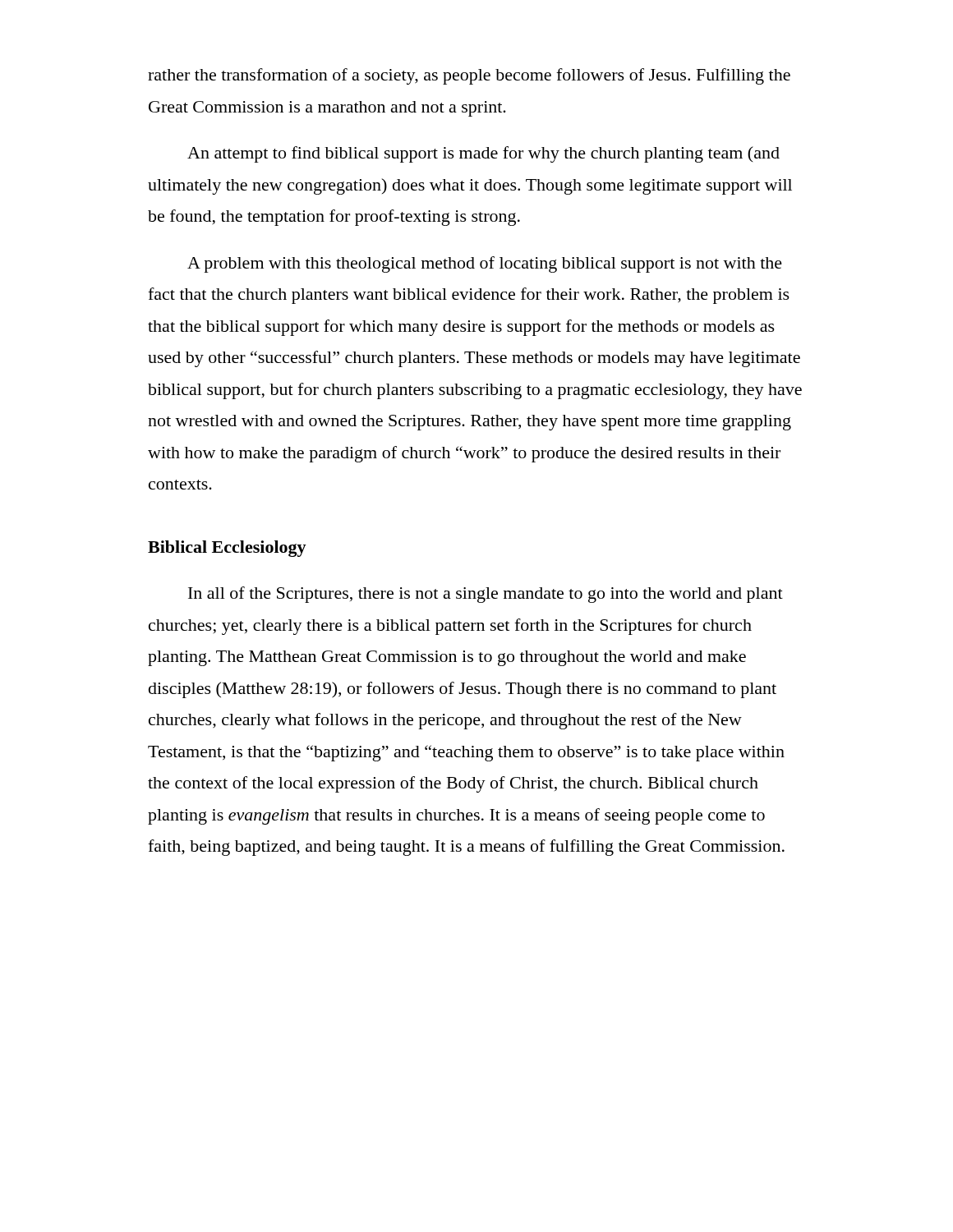Click on the section header containing "Biblical Ecclesiology"
The height and width of the screenshot is (1232, 953).
pyautogui.click(x=227, y=549)
